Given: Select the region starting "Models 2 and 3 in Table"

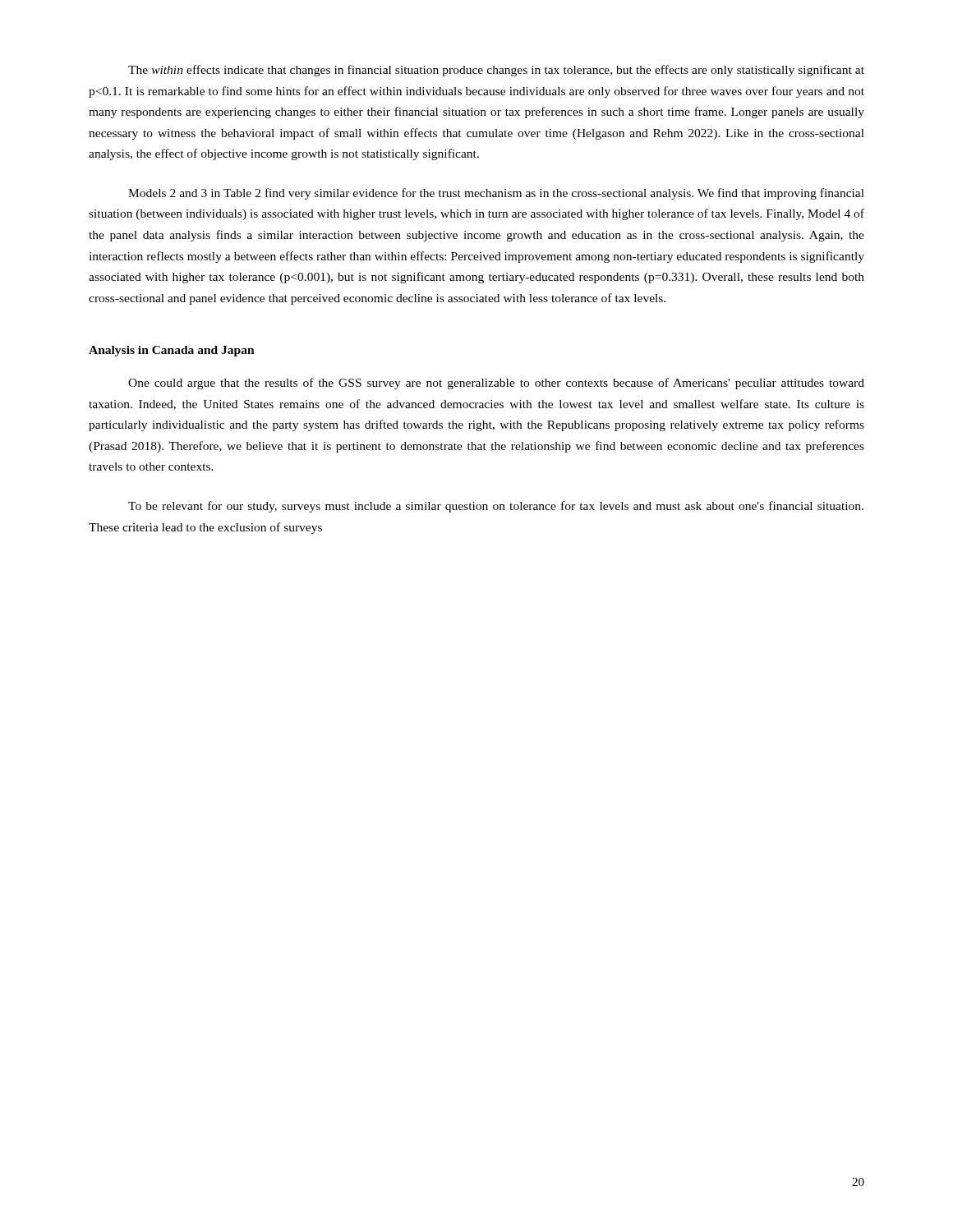Looking at the screenshot, I should [476, 245].
